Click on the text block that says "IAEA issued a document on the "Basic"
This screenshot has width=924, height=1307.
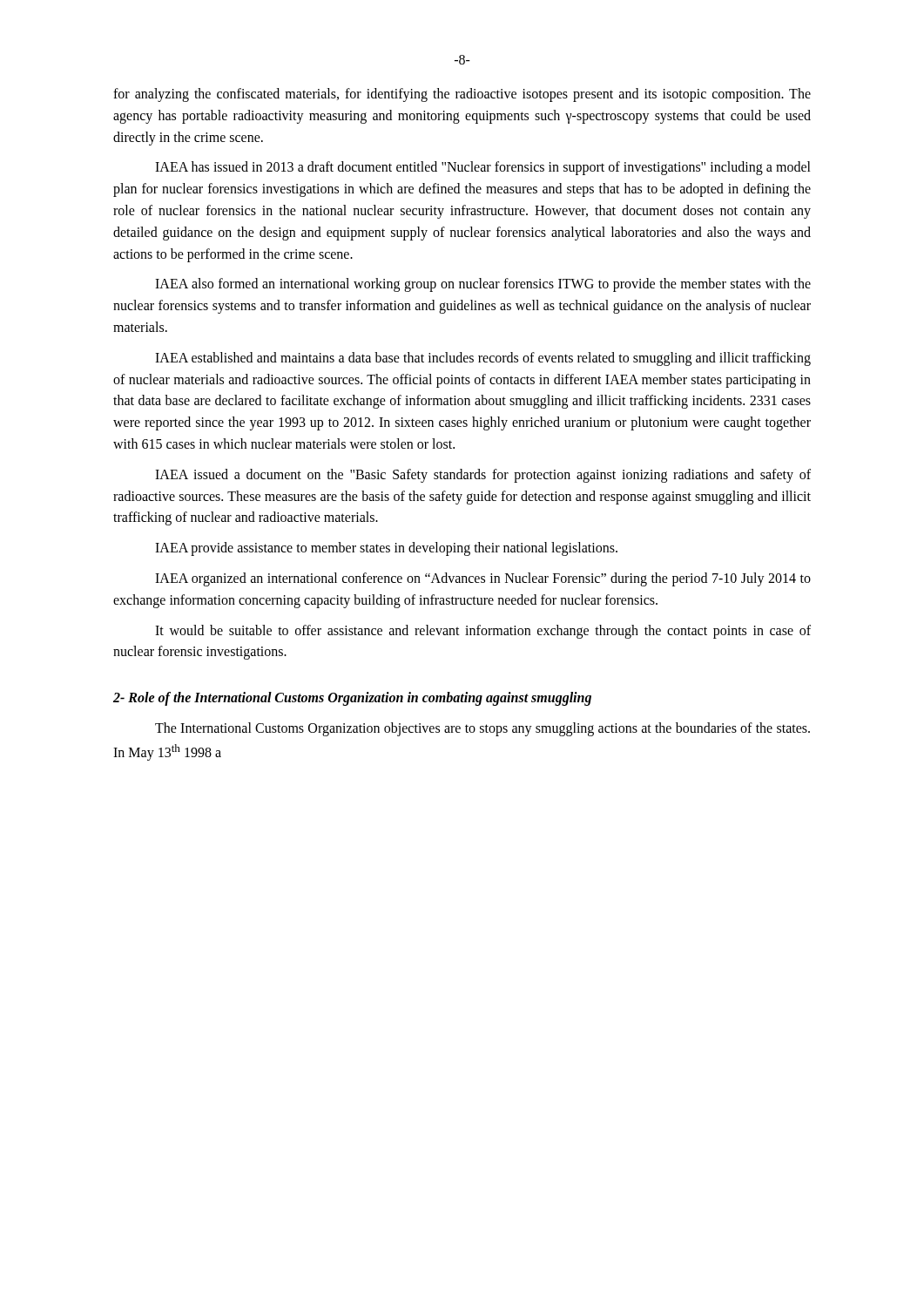pyautogui.click(x=462, y=497)
